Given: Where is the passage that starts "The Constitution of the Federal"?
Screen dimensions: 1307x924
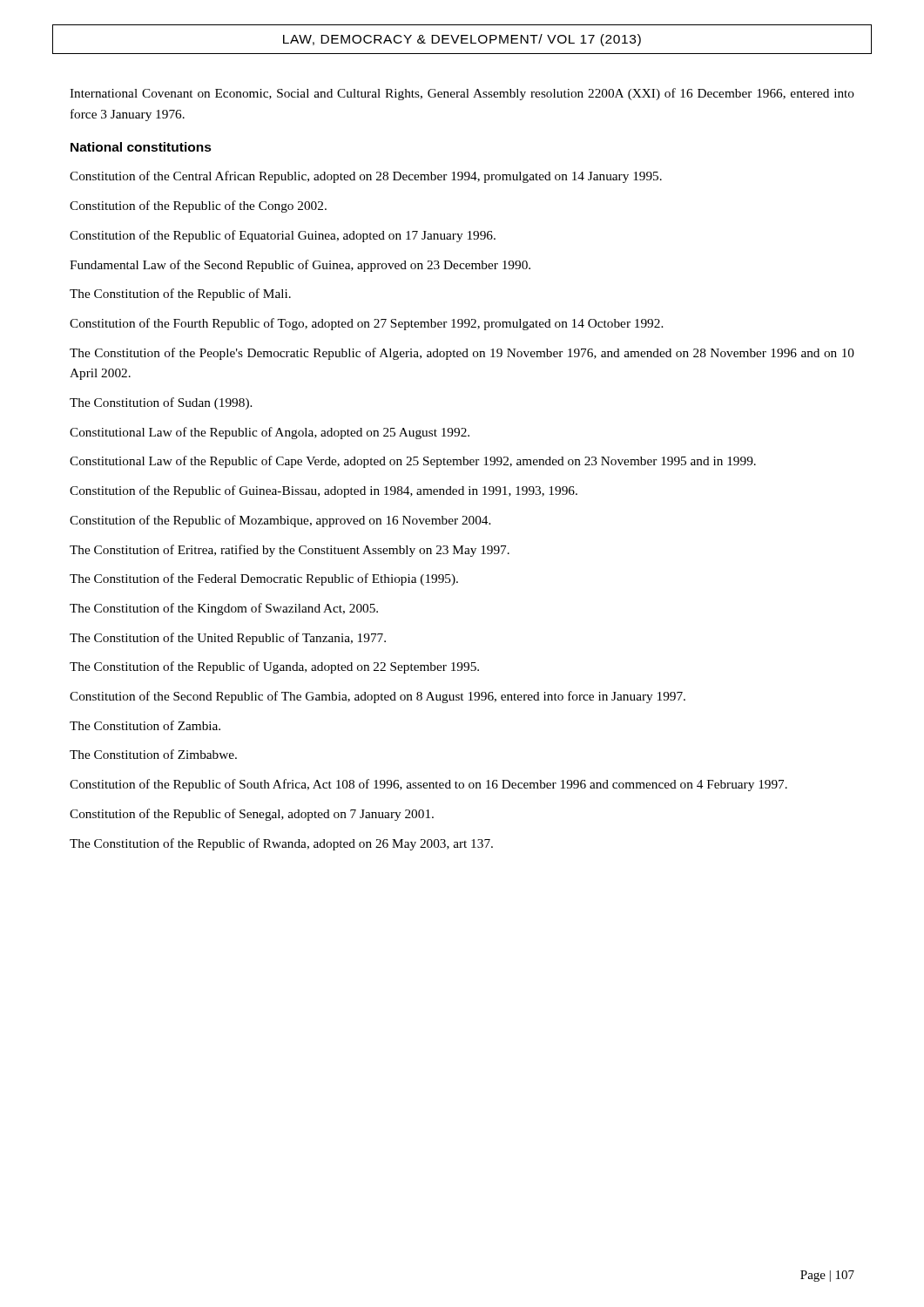Looking at the screenshot, I should pos(264,578).
